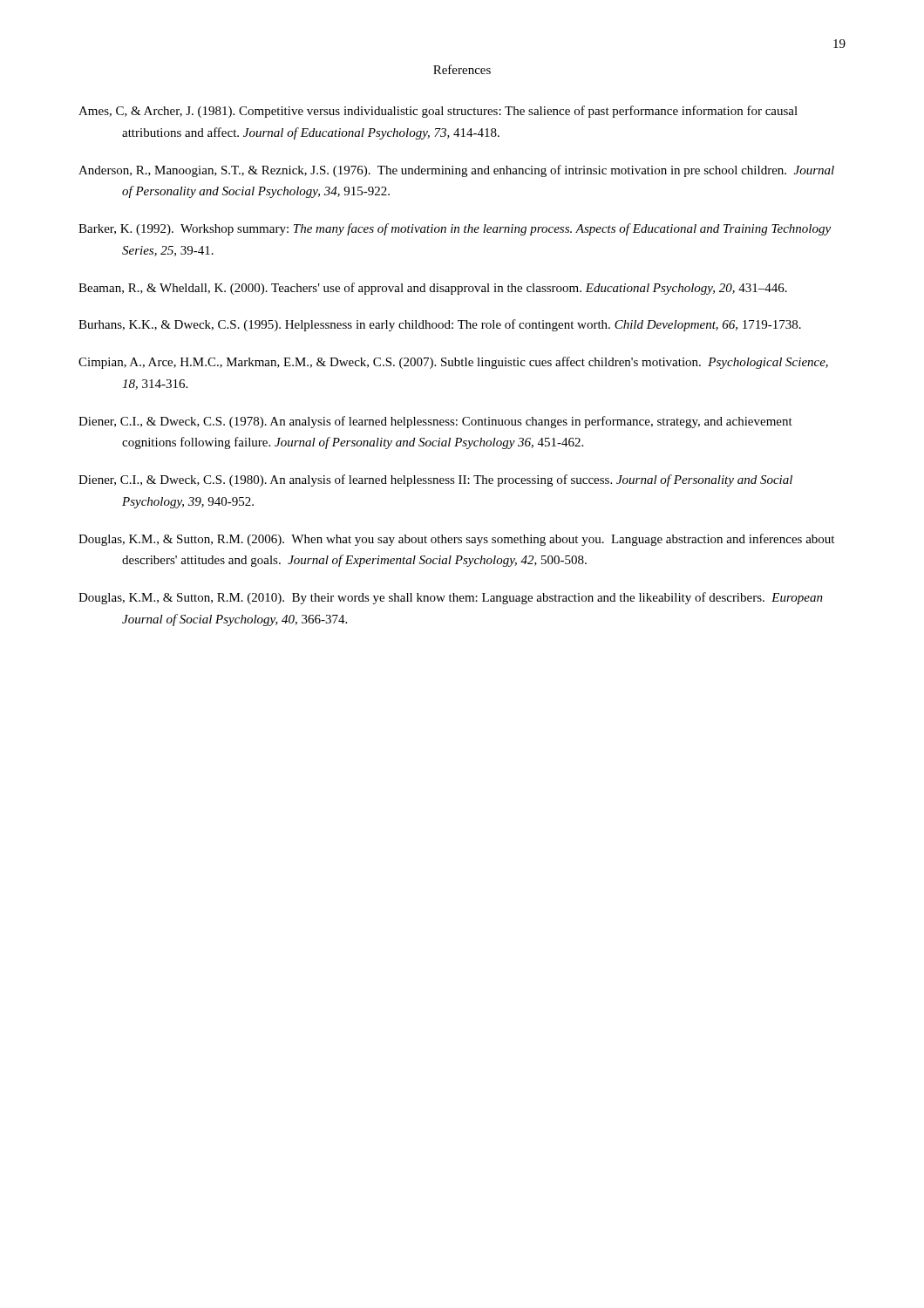Point to the region starting "Burhans, K.K., & Dweck,"
The height and width of the screenshot is (1308, 924).
click(440, 325)
